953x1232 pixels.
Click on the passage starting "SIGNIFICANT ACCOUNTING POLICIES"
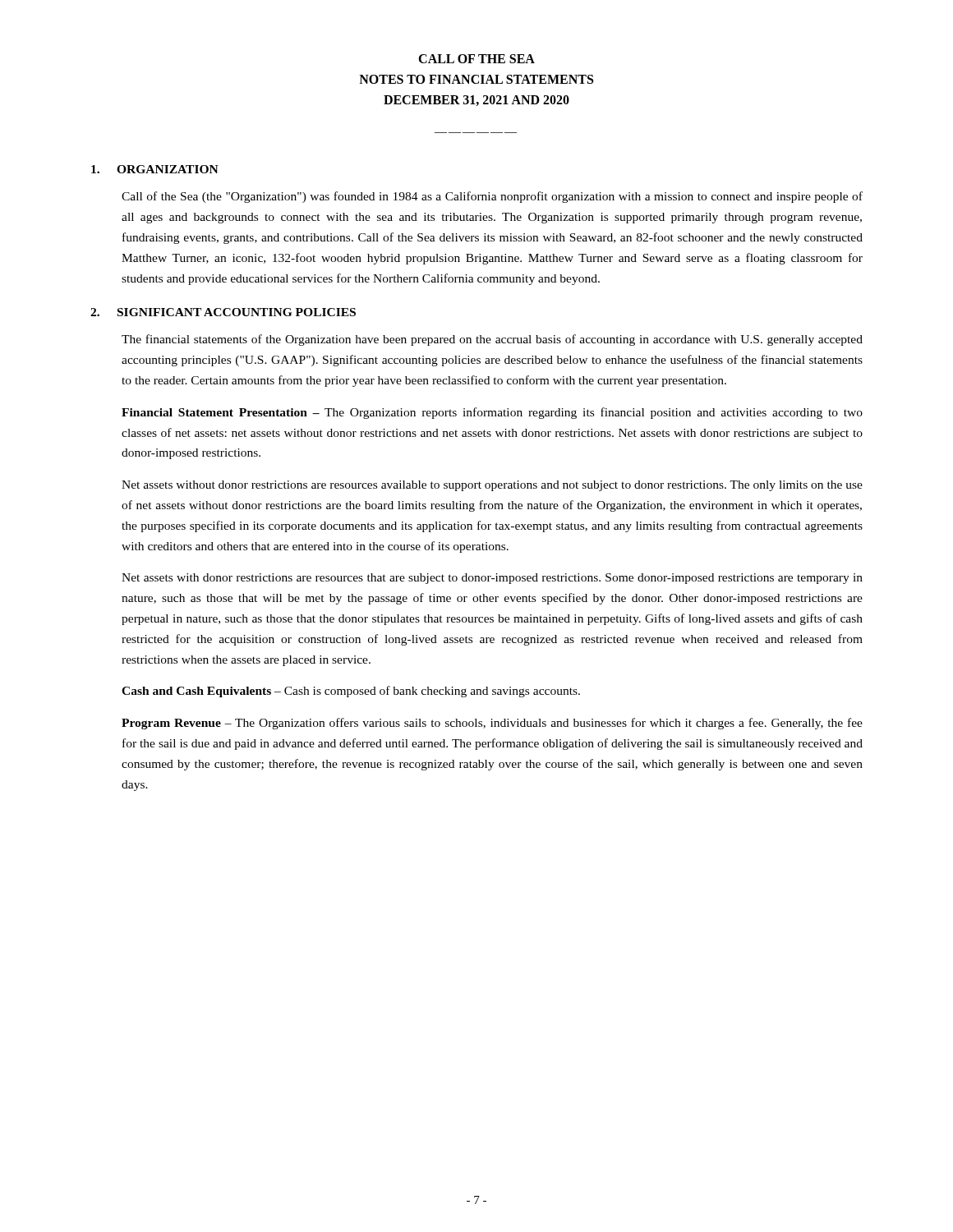[x=236, y=312]
